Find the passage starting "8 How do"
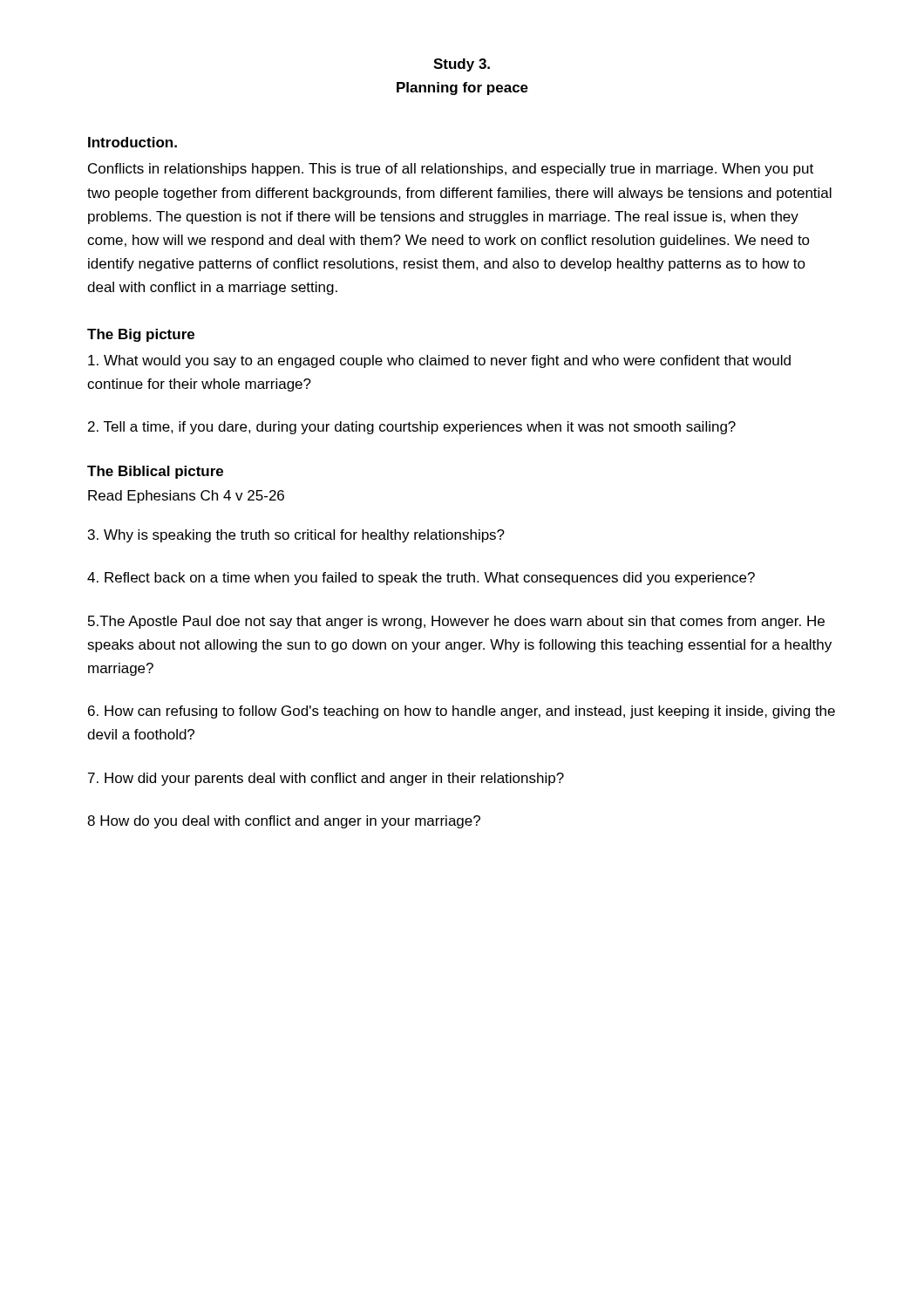This screenshot has width=924, height=1308. tap(284, 821)
